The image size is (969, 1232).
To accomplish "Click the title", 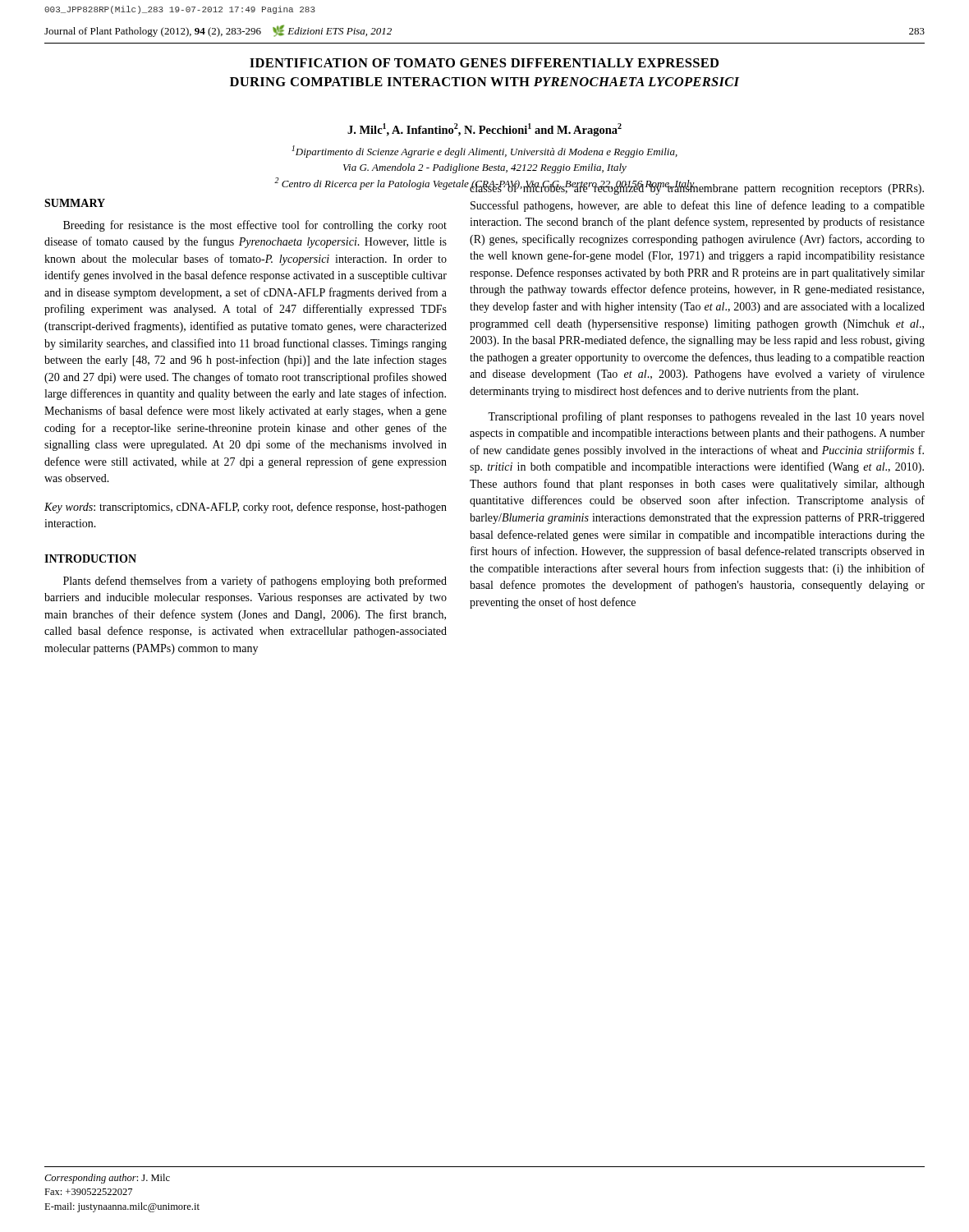I will click(x=484, y=73).
